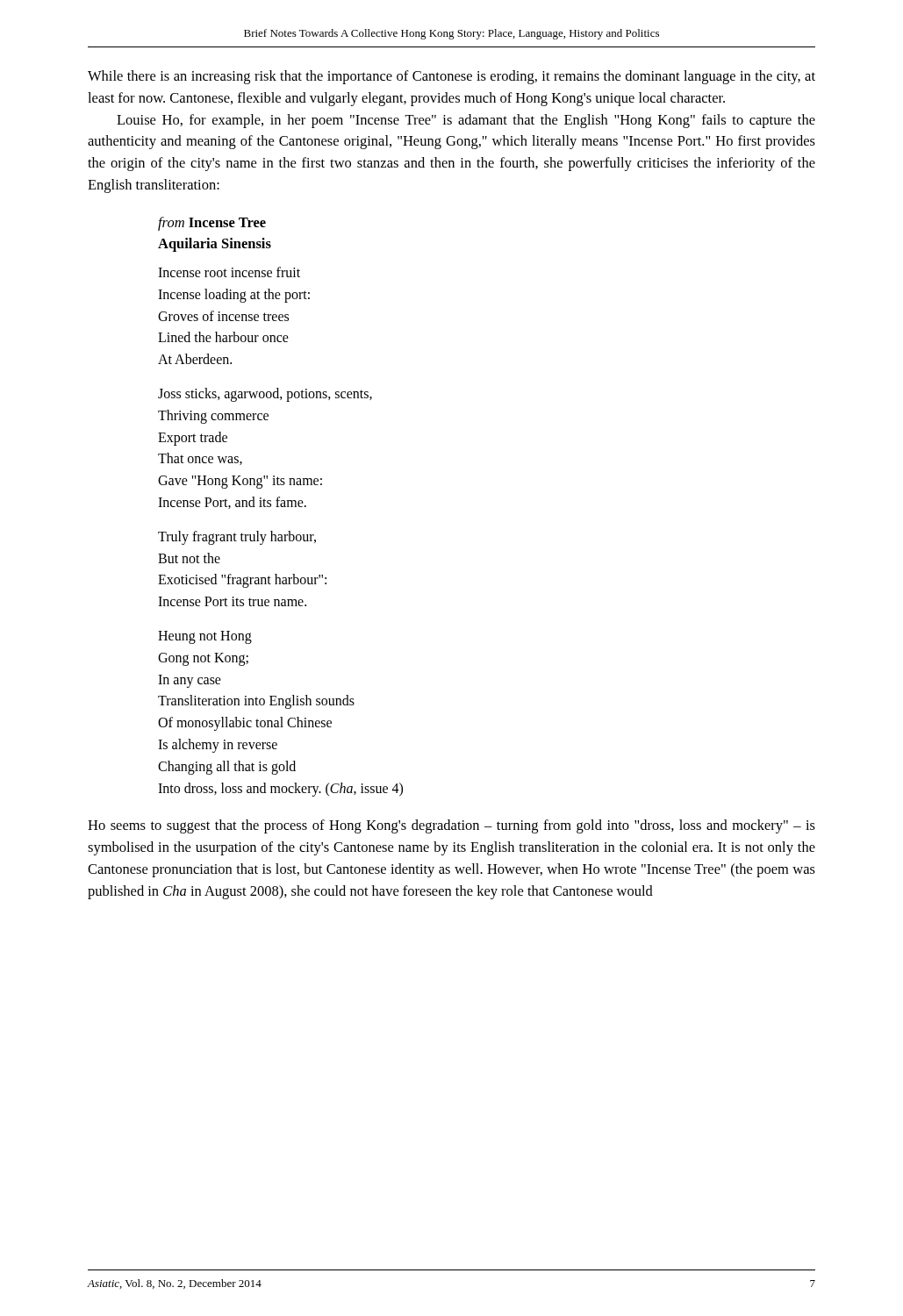Find the element starting "Ho seems to suggest that the process"
The width and height of the screenshot is (903, 1316).
[x=452, y=859]
